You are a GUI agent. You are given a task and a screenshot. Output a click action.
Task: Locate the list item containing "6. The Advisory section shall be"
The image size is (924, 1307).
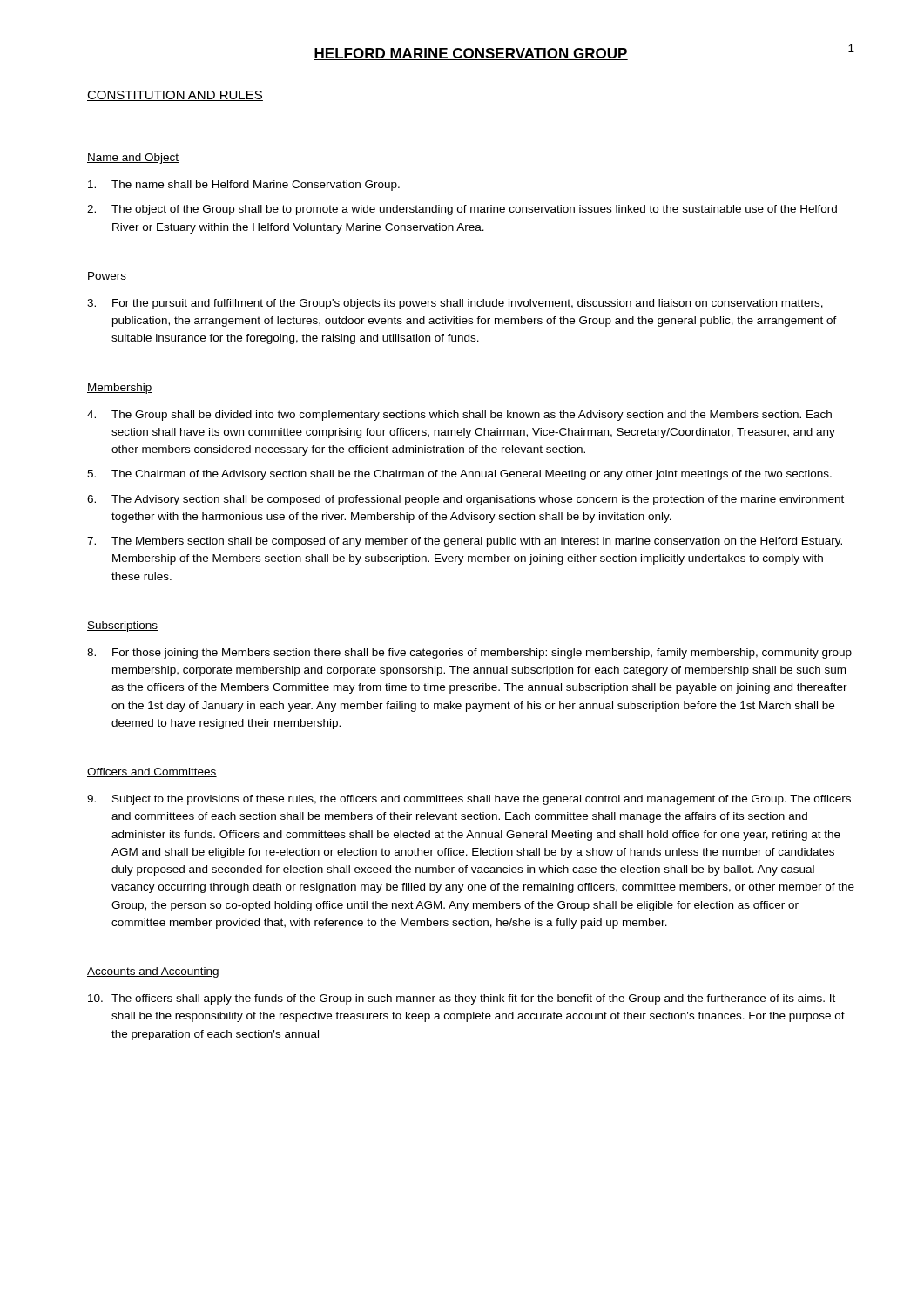(x=471, y=508)
